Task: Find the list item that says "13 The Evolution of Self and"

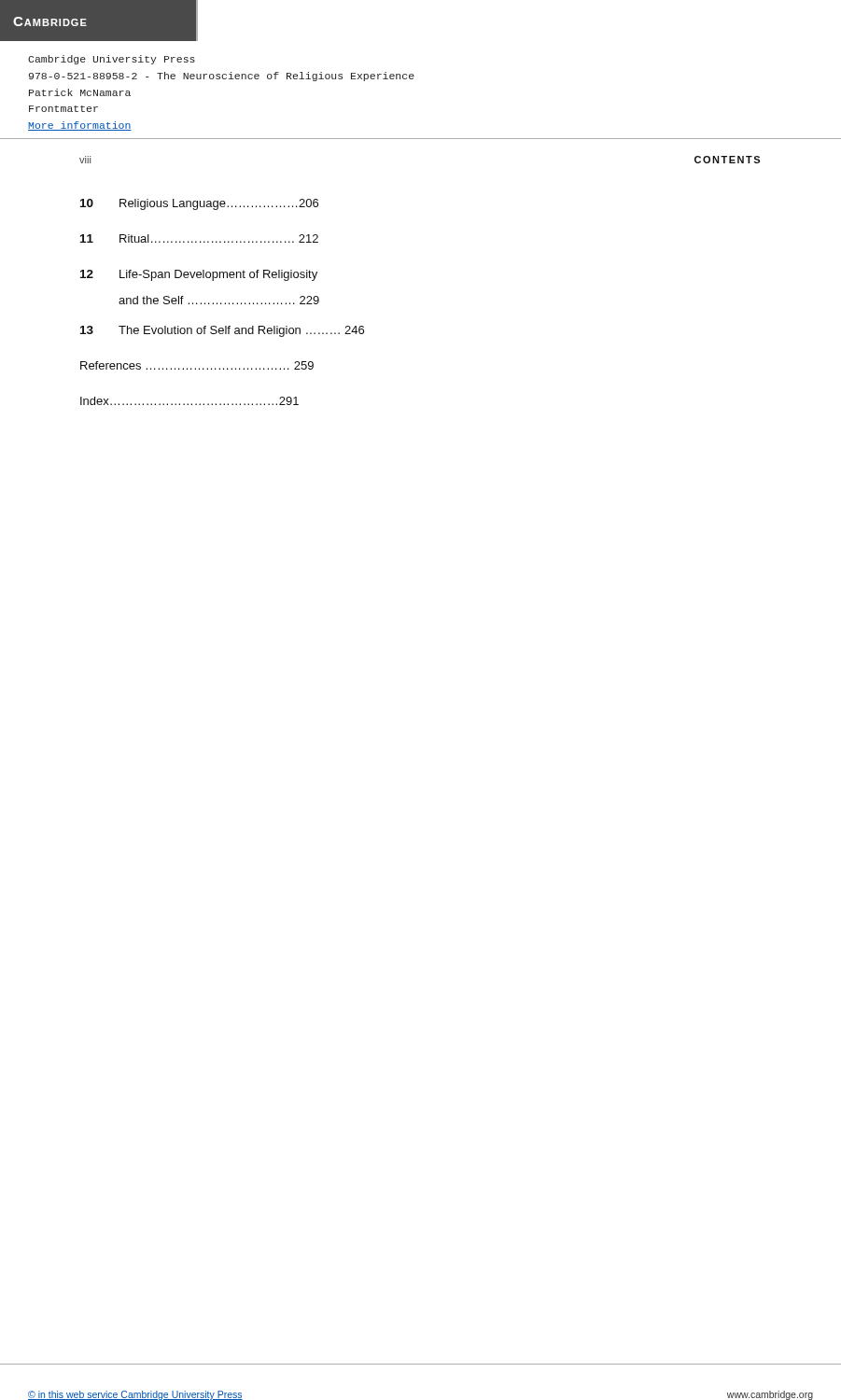Action: pos(222,330)
